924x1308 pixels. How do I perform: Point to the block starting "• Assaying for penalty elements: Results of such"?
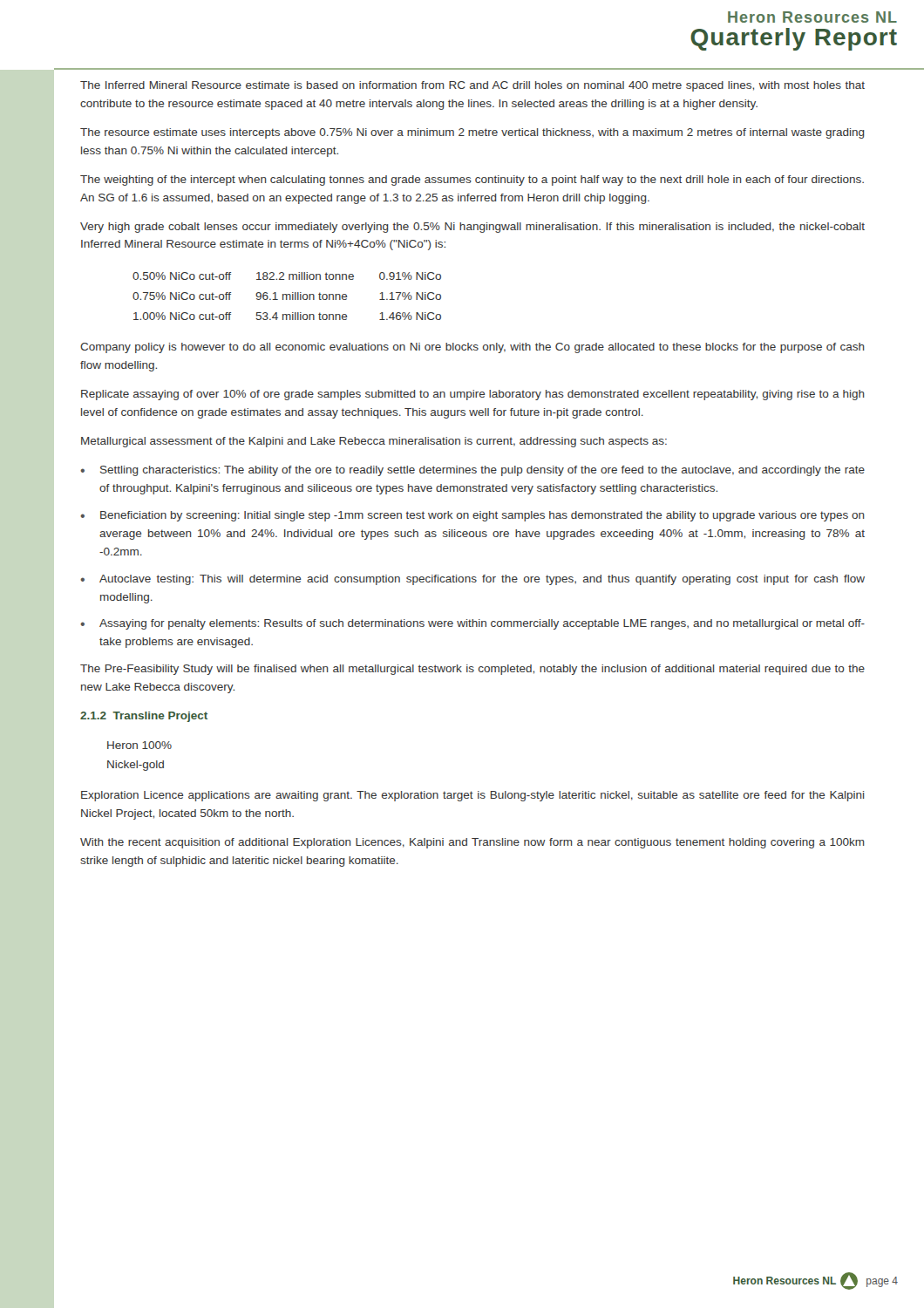point(472,633)
